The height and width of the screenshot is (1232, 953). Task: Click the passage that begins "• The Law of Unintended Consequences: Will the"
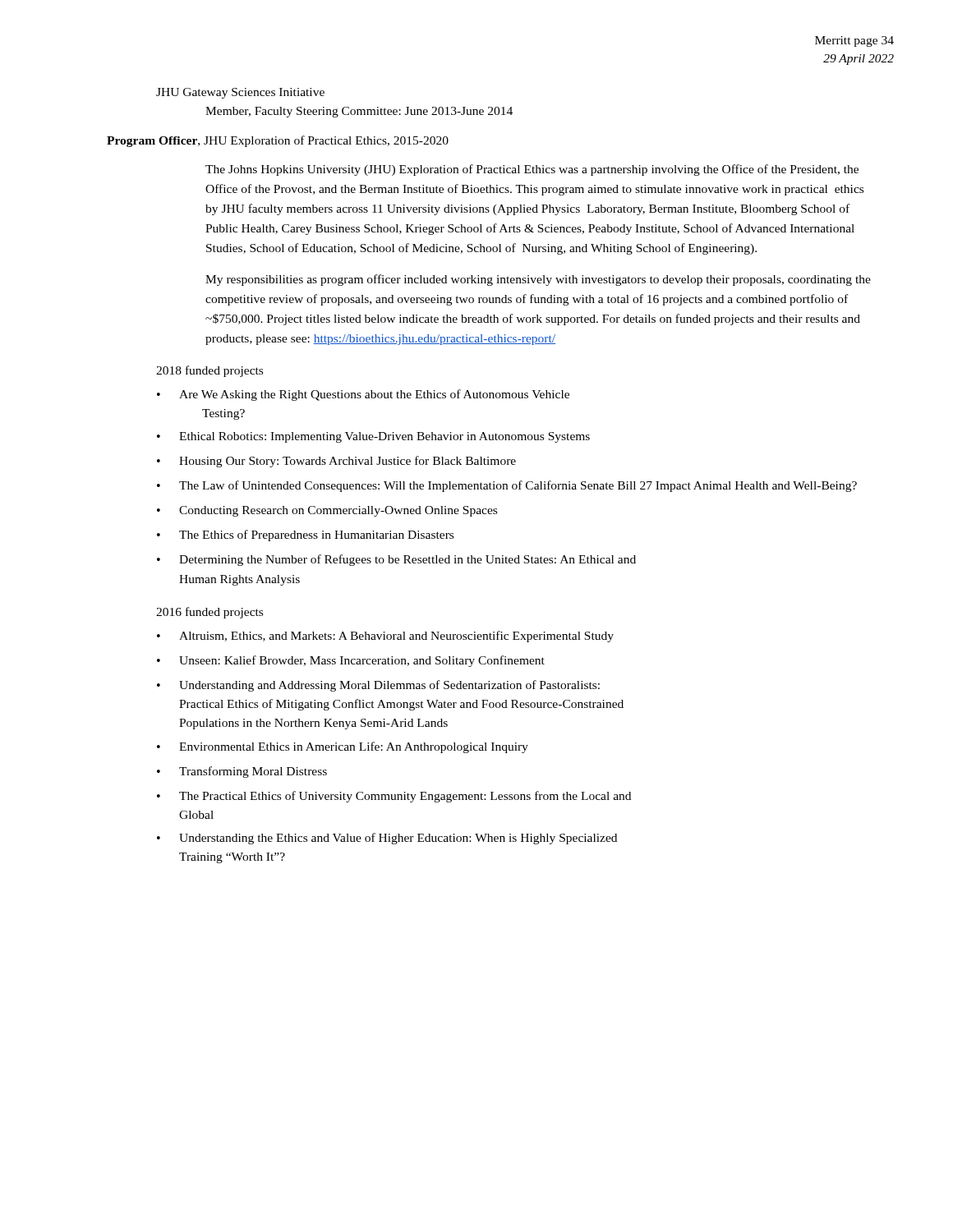click(x=513, y=486)
